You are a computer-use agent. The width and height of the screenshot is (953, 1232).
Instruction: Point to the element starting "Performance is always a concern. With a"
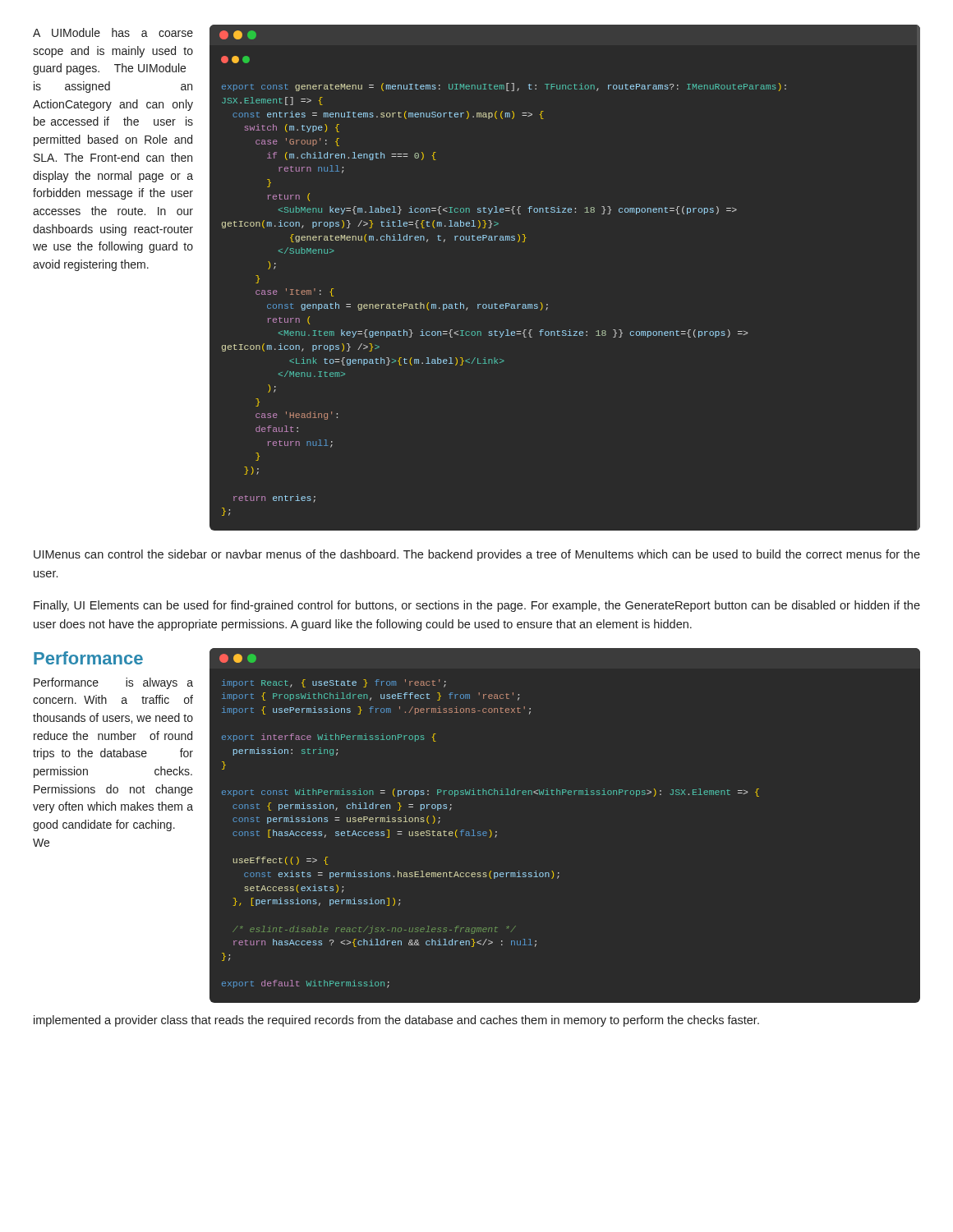[113, 762]
